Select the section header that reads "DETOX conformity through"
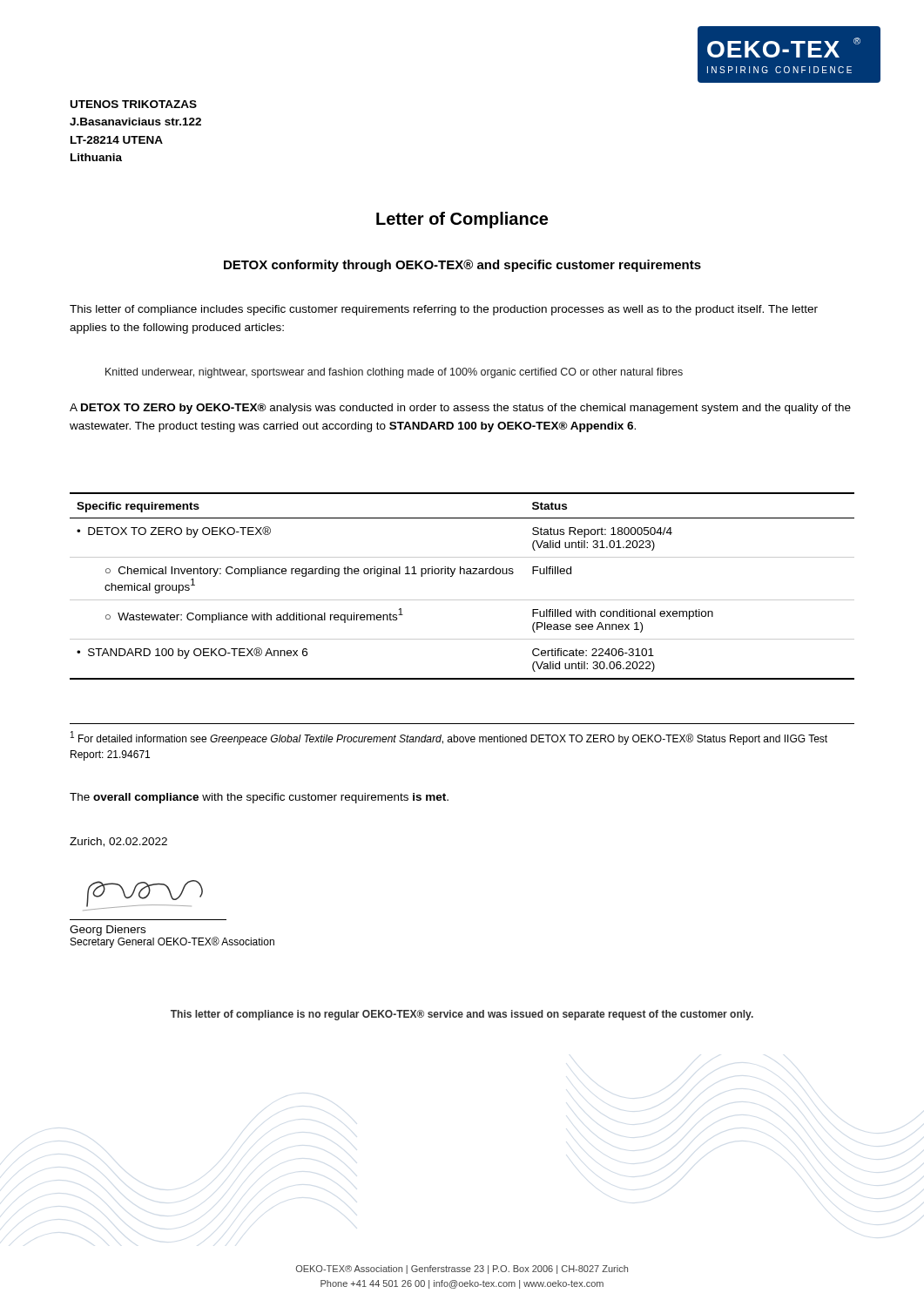 tap(462, 264)
